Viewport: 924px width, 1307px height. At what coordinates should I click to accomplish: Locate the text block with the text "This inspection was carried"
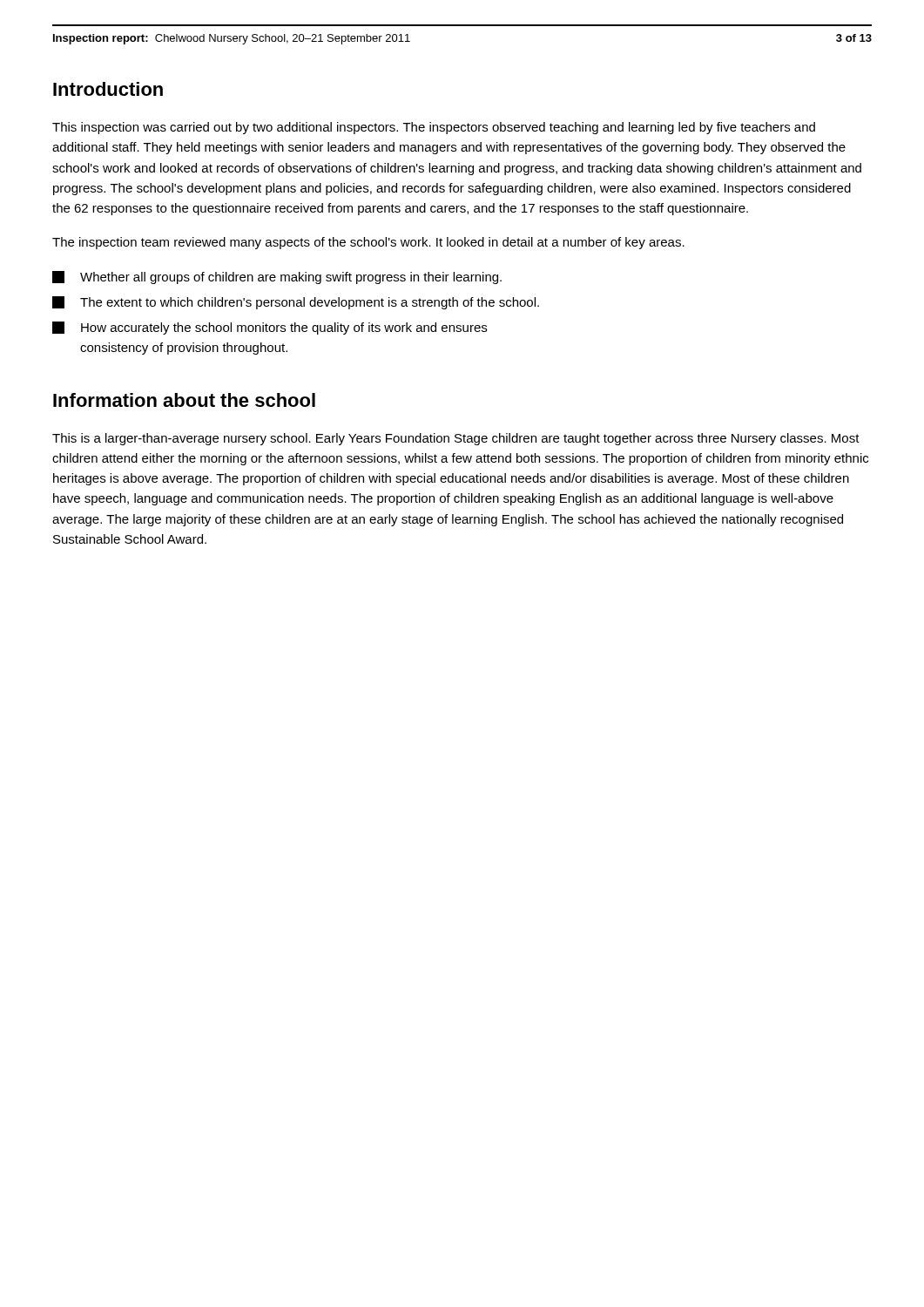click(457, 167)
